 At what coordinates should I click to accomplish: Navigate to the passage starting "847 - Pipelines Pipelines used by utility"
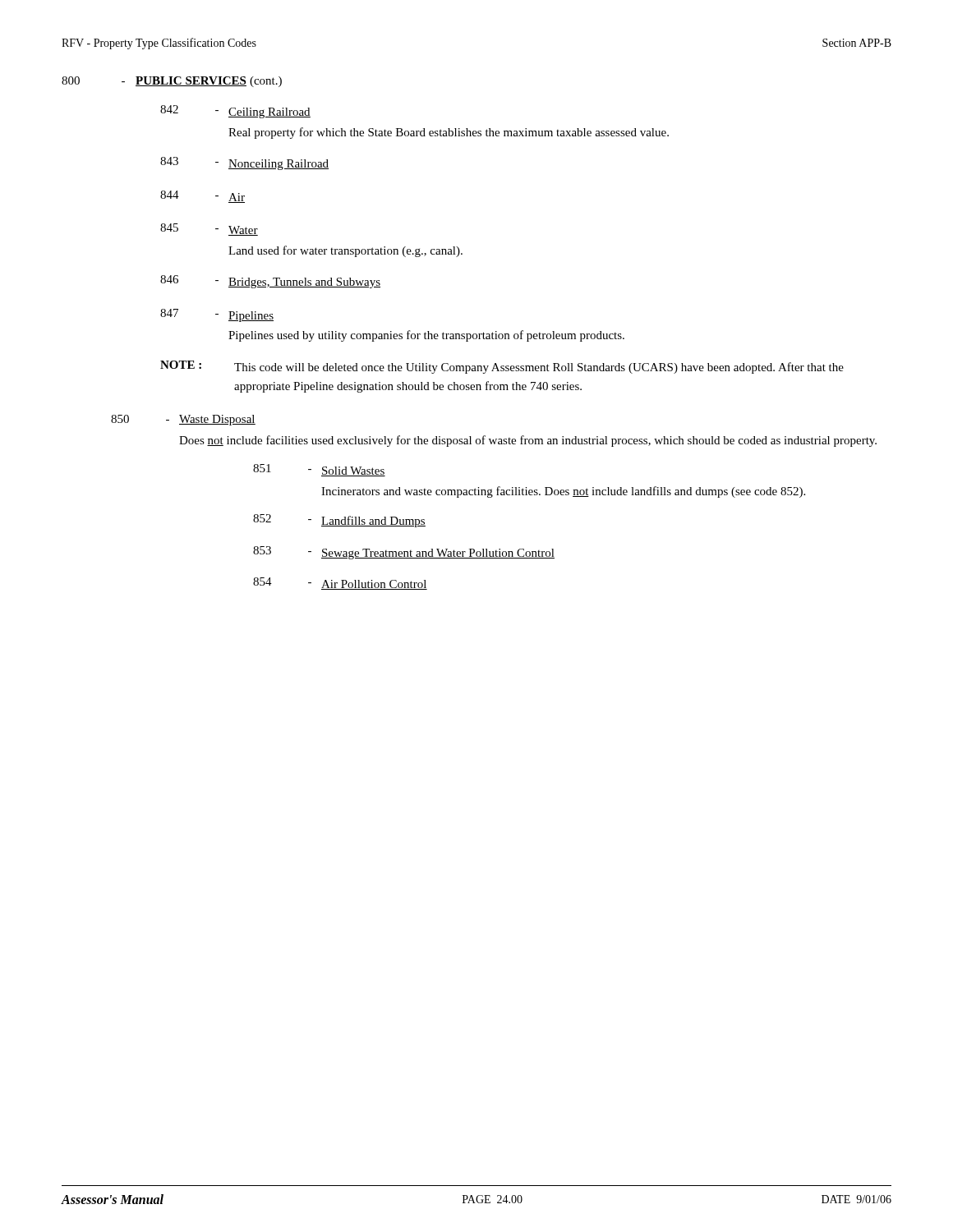526,325
